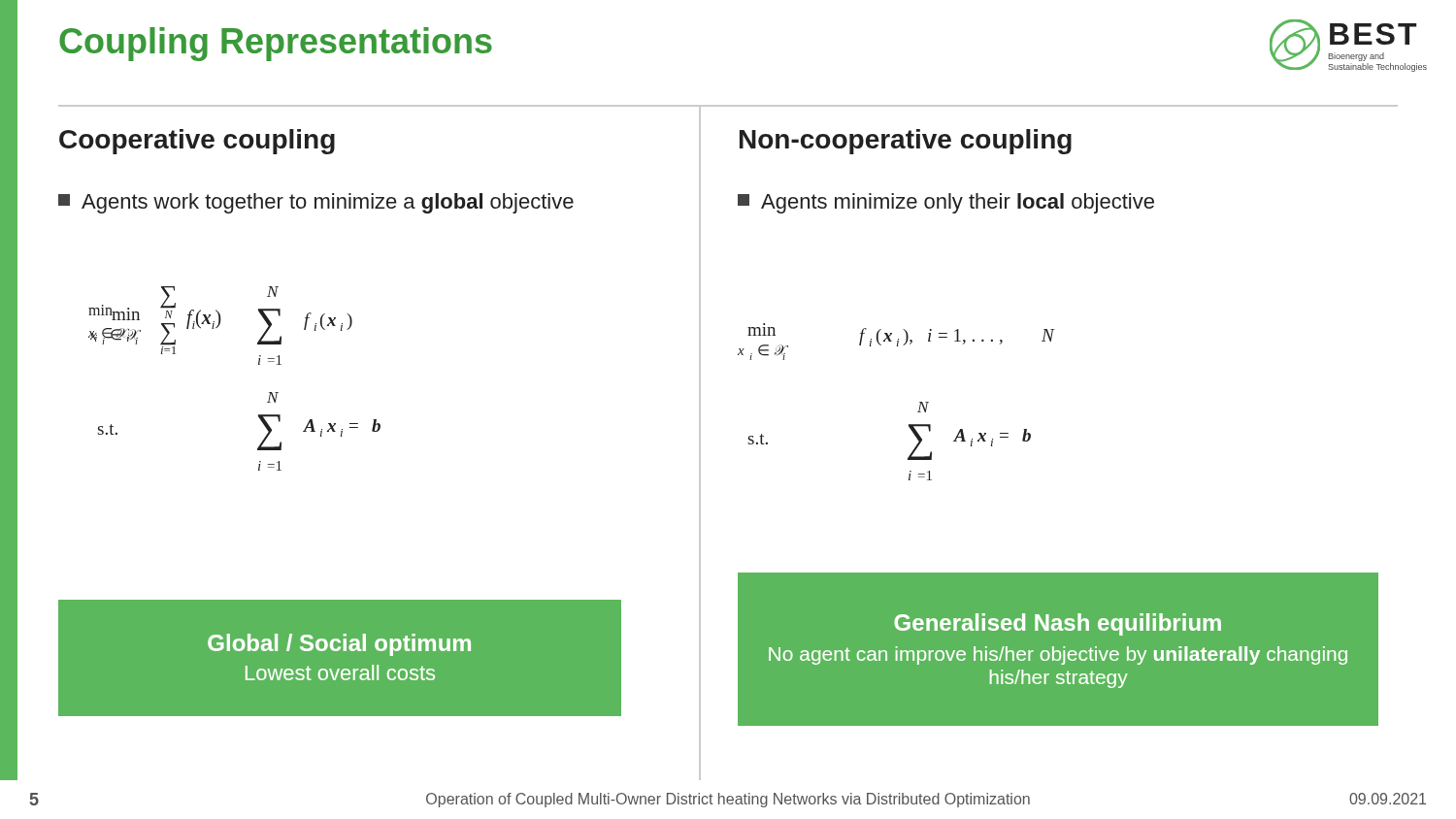The height and width of the screenshot is (819, 1456).
Task: Locate the list item containing "Agents minimize only their local objective"
Action: click(946, 202)
